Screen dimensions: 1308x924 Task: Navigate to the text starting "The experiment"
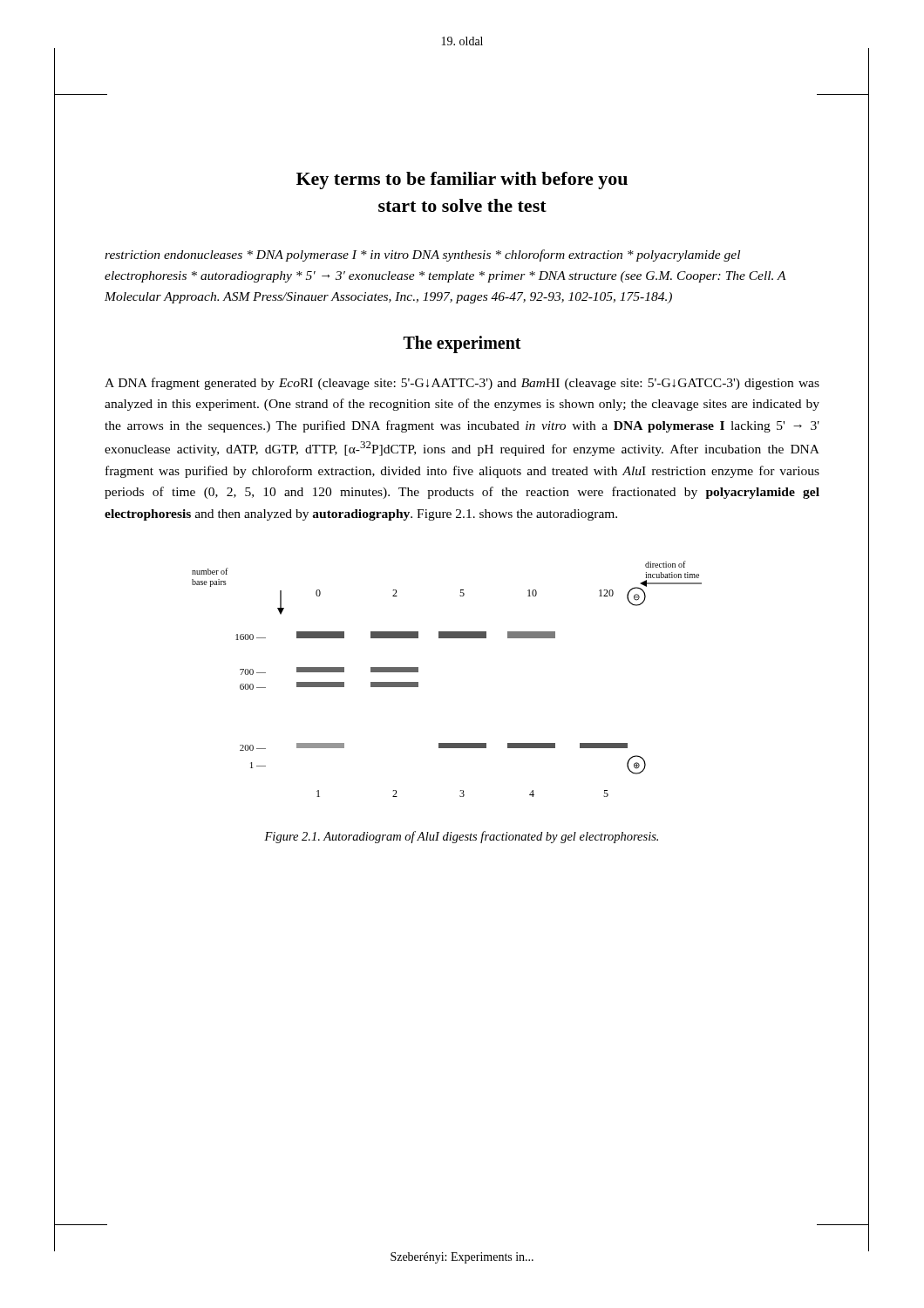[462, 342]
